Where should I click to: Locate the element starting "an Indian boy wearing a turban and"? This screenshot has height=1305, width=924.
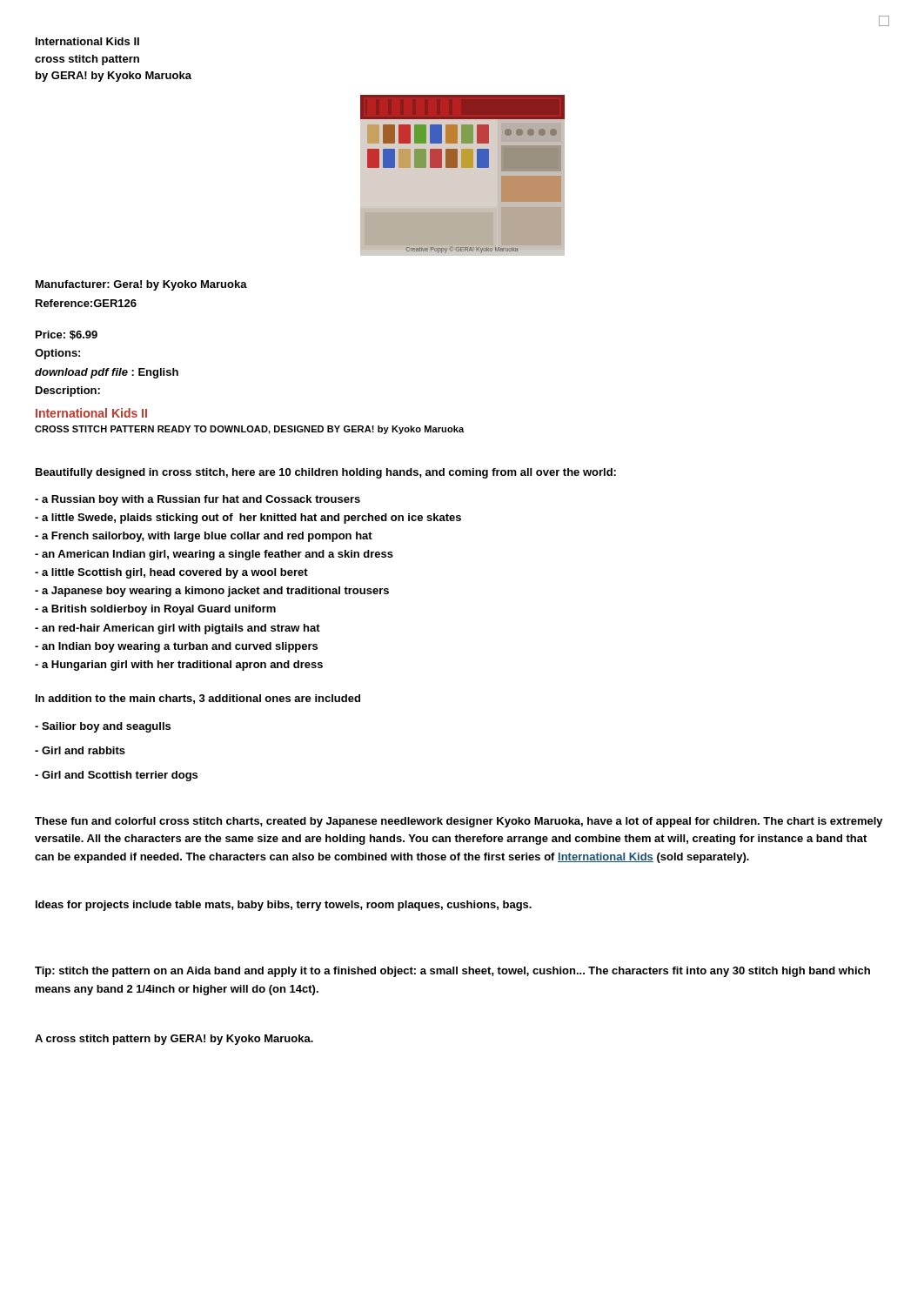(x=177, y=646)
